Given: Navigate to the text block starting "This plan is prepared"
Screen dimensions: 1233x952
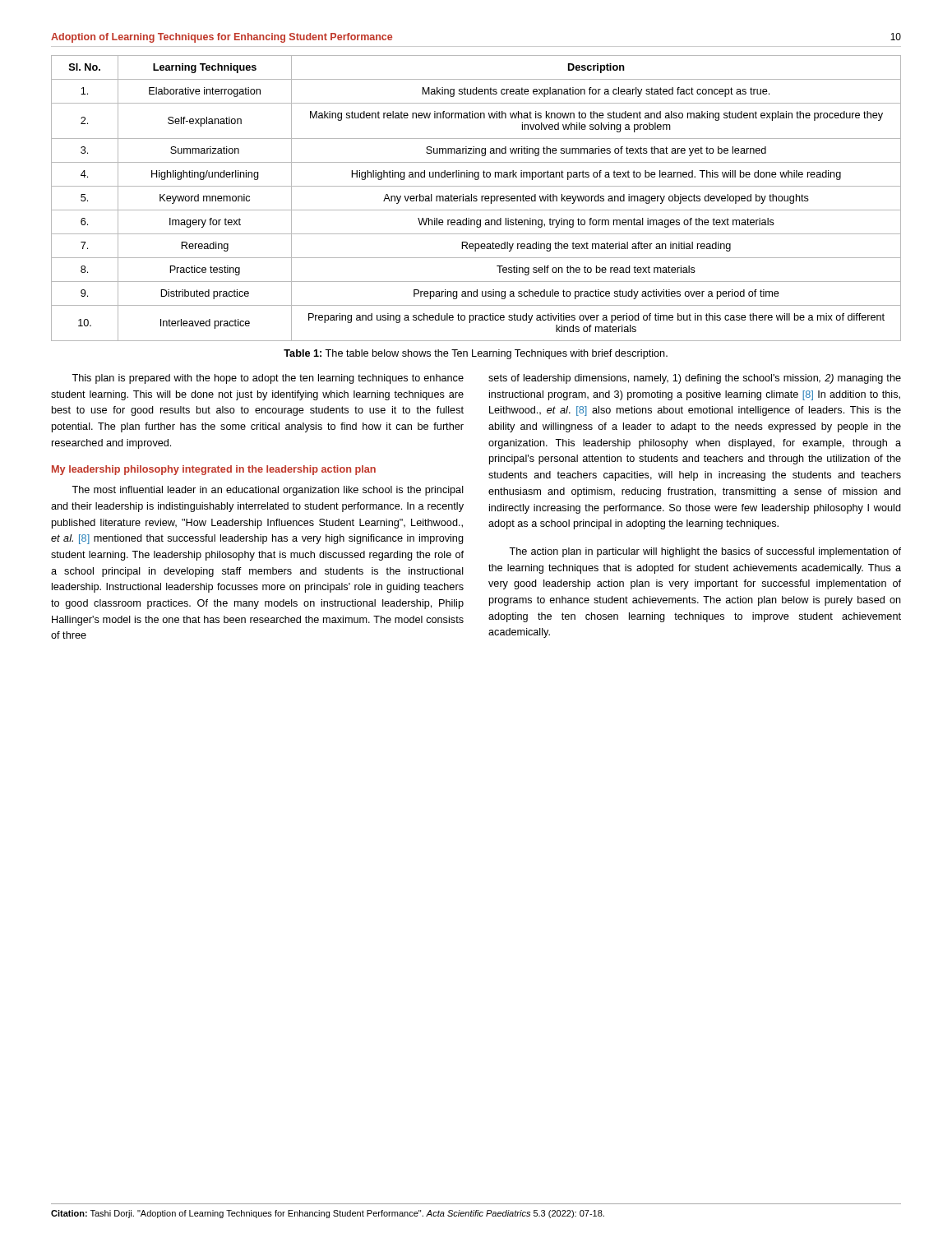Looking at the screenshot, I should click(x=257, y=411).
